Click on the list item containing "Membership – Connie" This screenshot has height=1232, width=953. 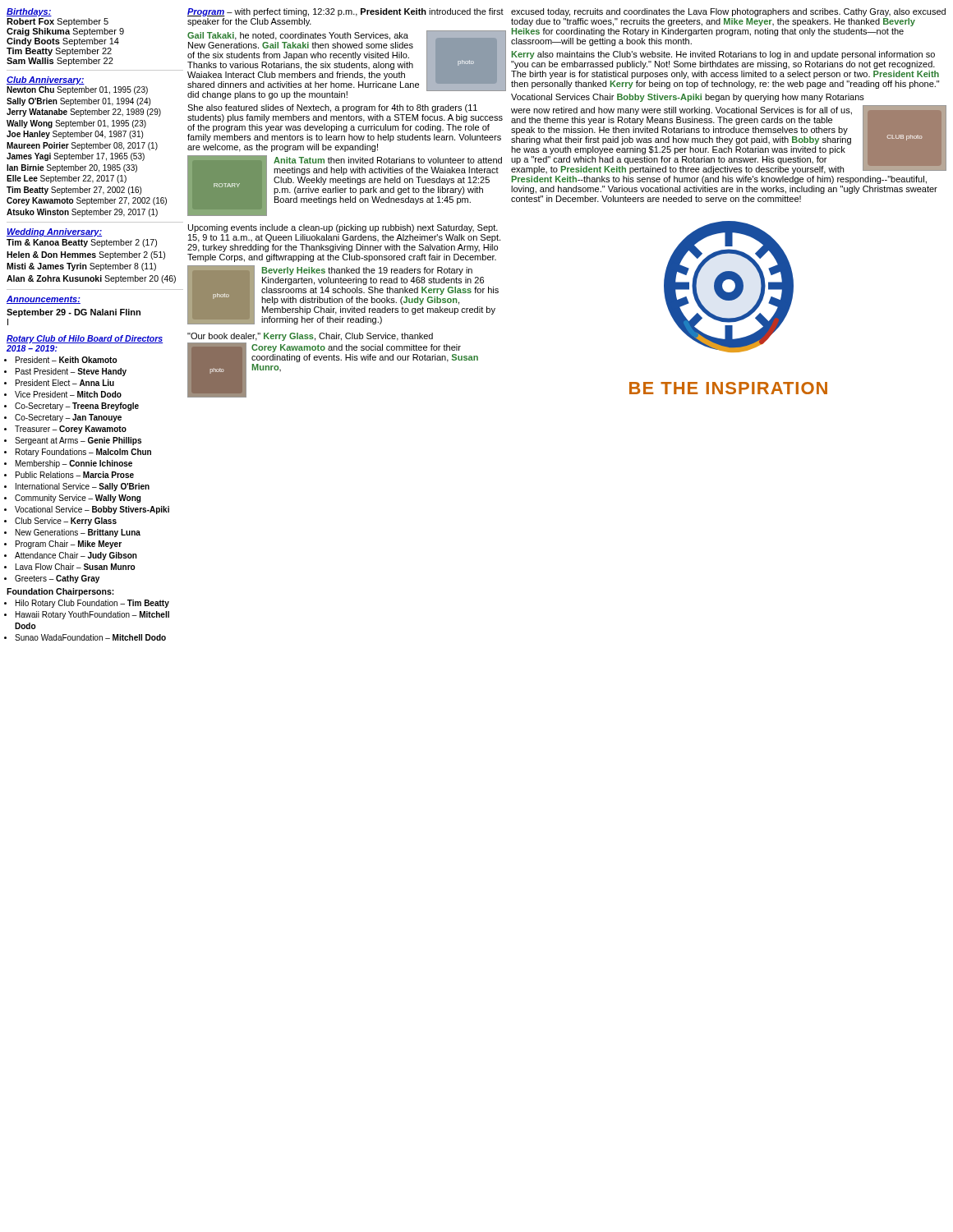(74, 463)
